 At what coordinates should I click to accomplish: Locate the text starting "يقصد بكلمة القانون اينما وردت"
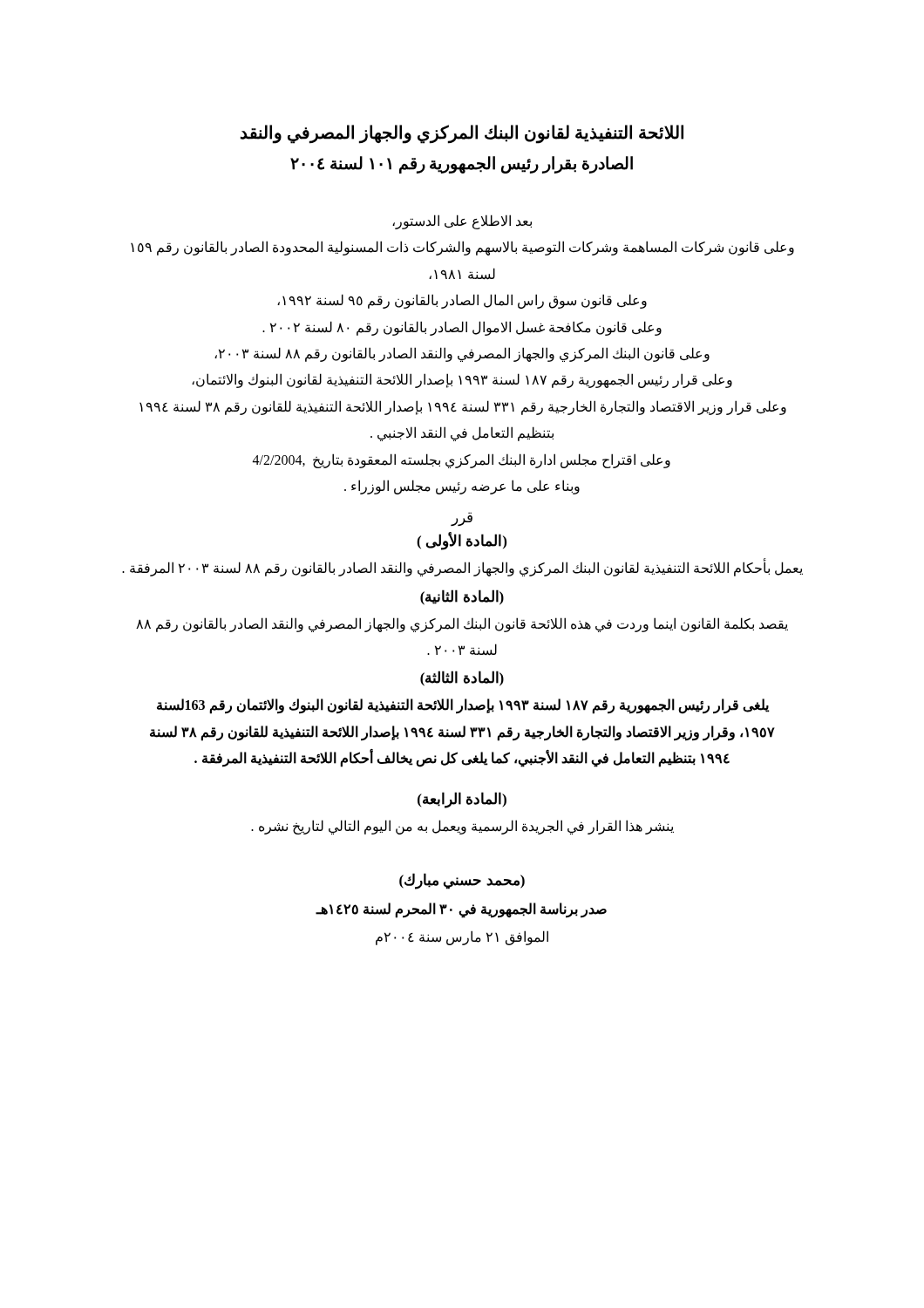[x=462, y=637]
